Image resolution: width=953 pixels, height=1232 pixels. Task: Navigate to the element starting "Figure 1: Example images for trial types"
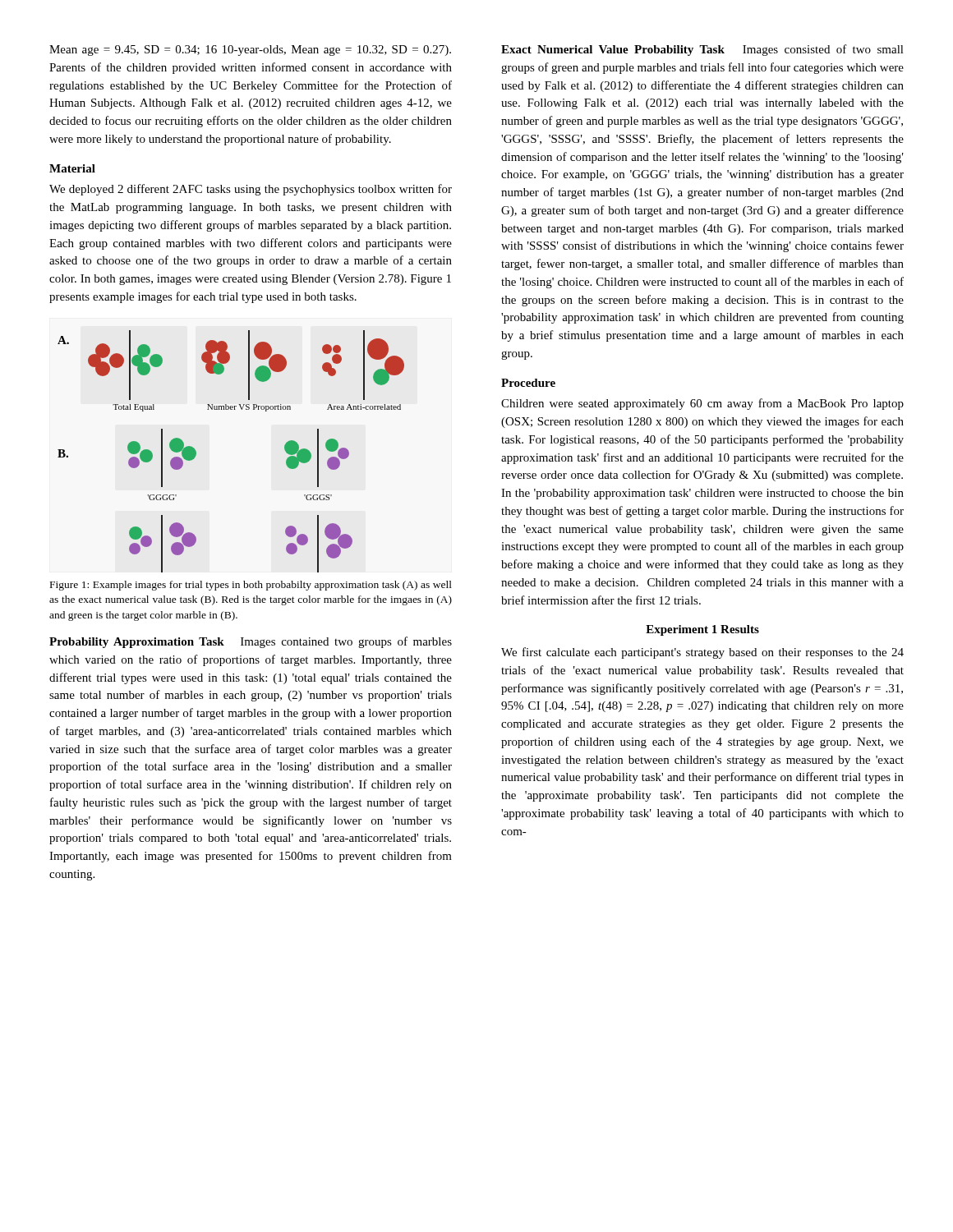251,599
